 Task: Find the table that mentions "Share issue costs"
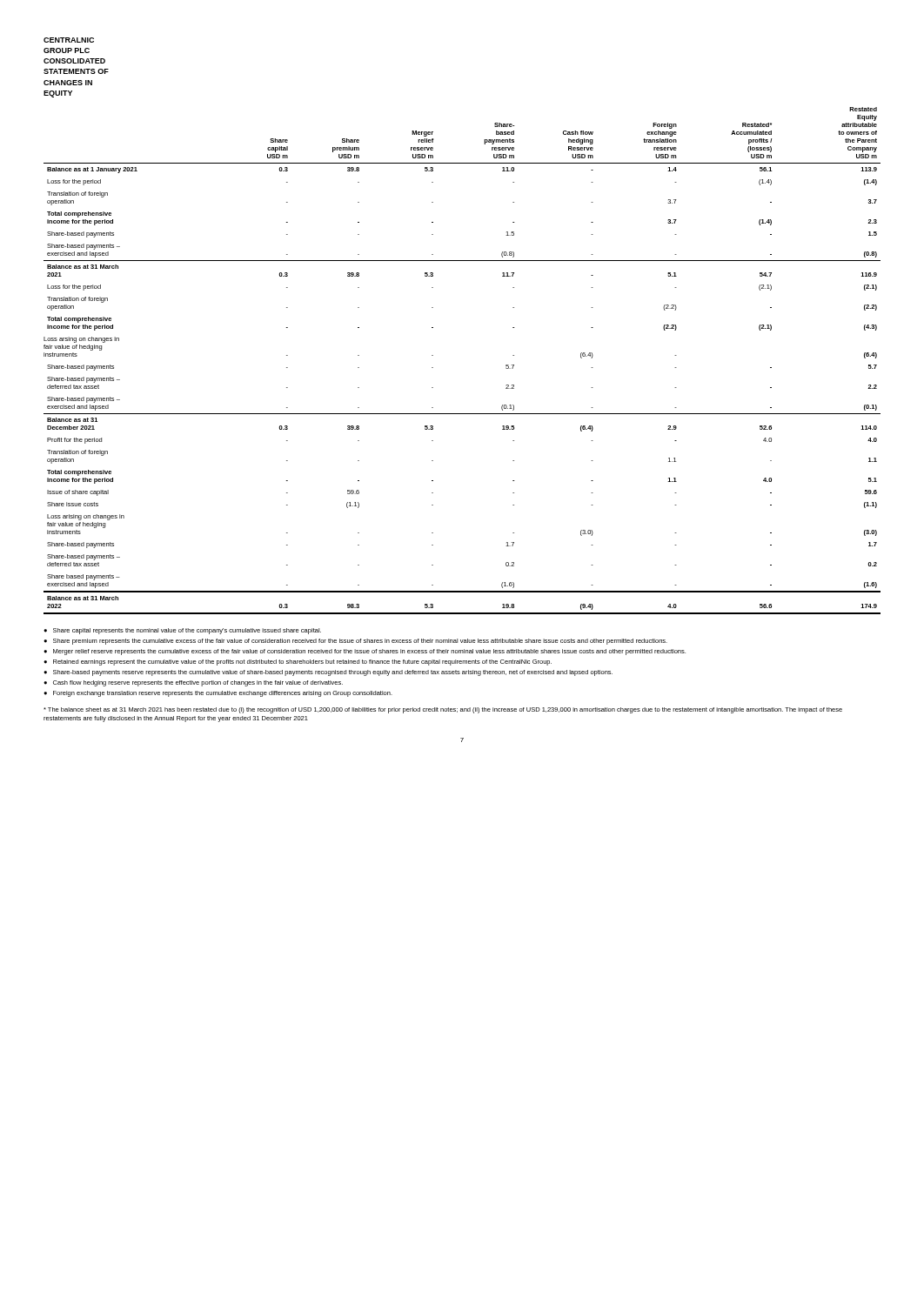[x=462, y=359]
